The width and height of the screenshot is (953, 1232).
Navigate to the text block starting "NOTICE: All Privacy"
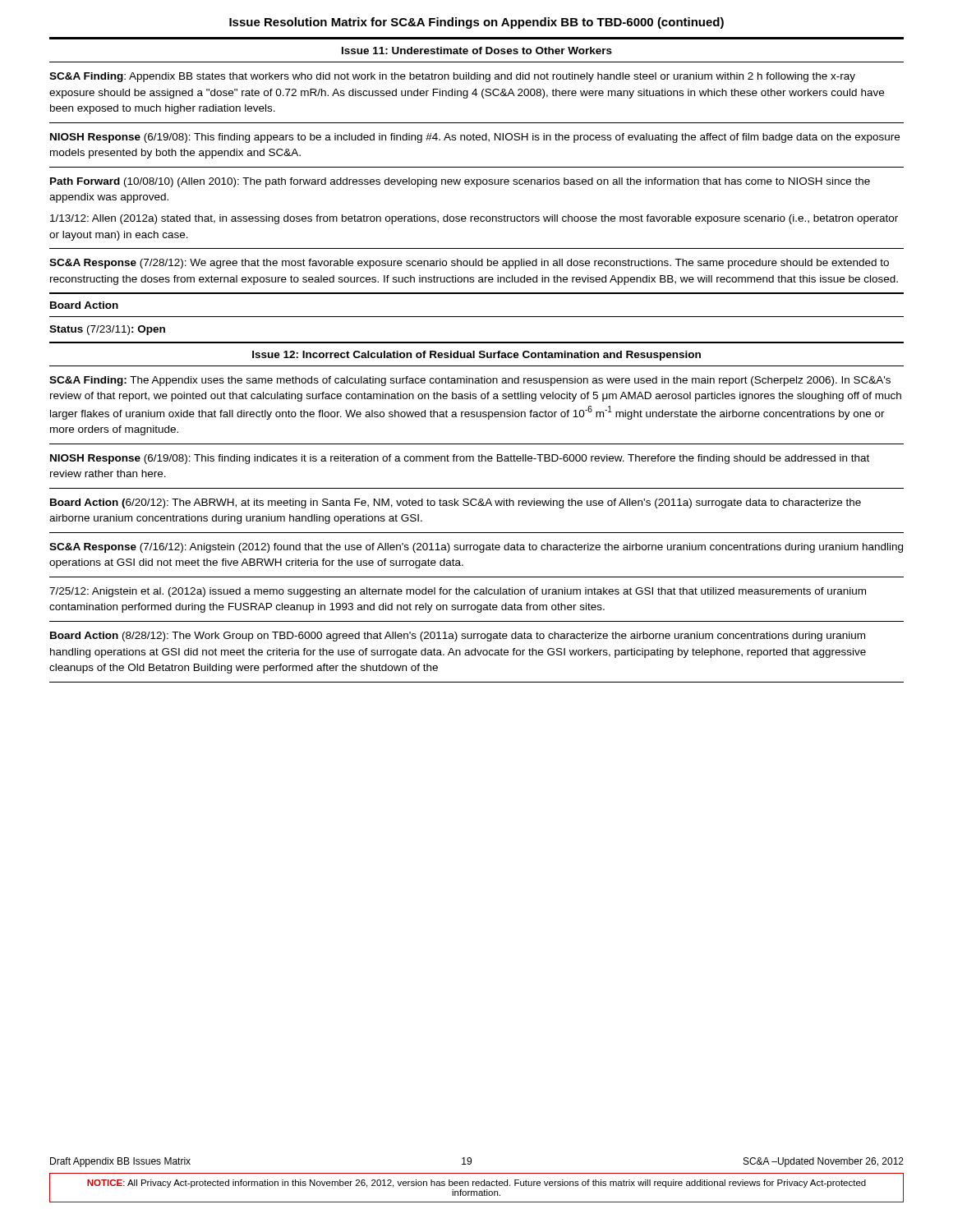click(x=476, y=1188)
